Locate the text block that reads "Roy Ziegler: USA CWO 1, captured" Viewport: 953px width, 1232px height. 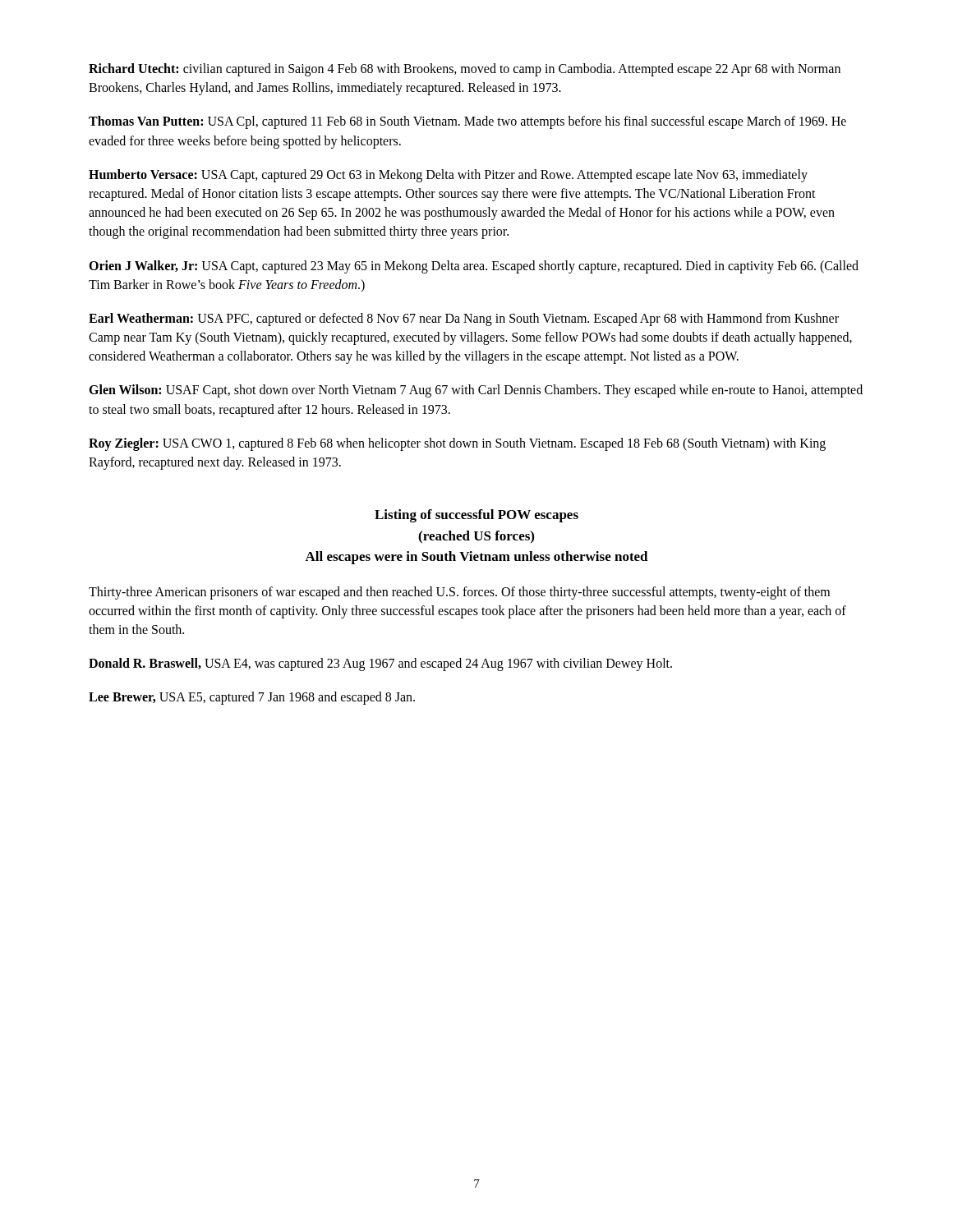tap(476, 453)
